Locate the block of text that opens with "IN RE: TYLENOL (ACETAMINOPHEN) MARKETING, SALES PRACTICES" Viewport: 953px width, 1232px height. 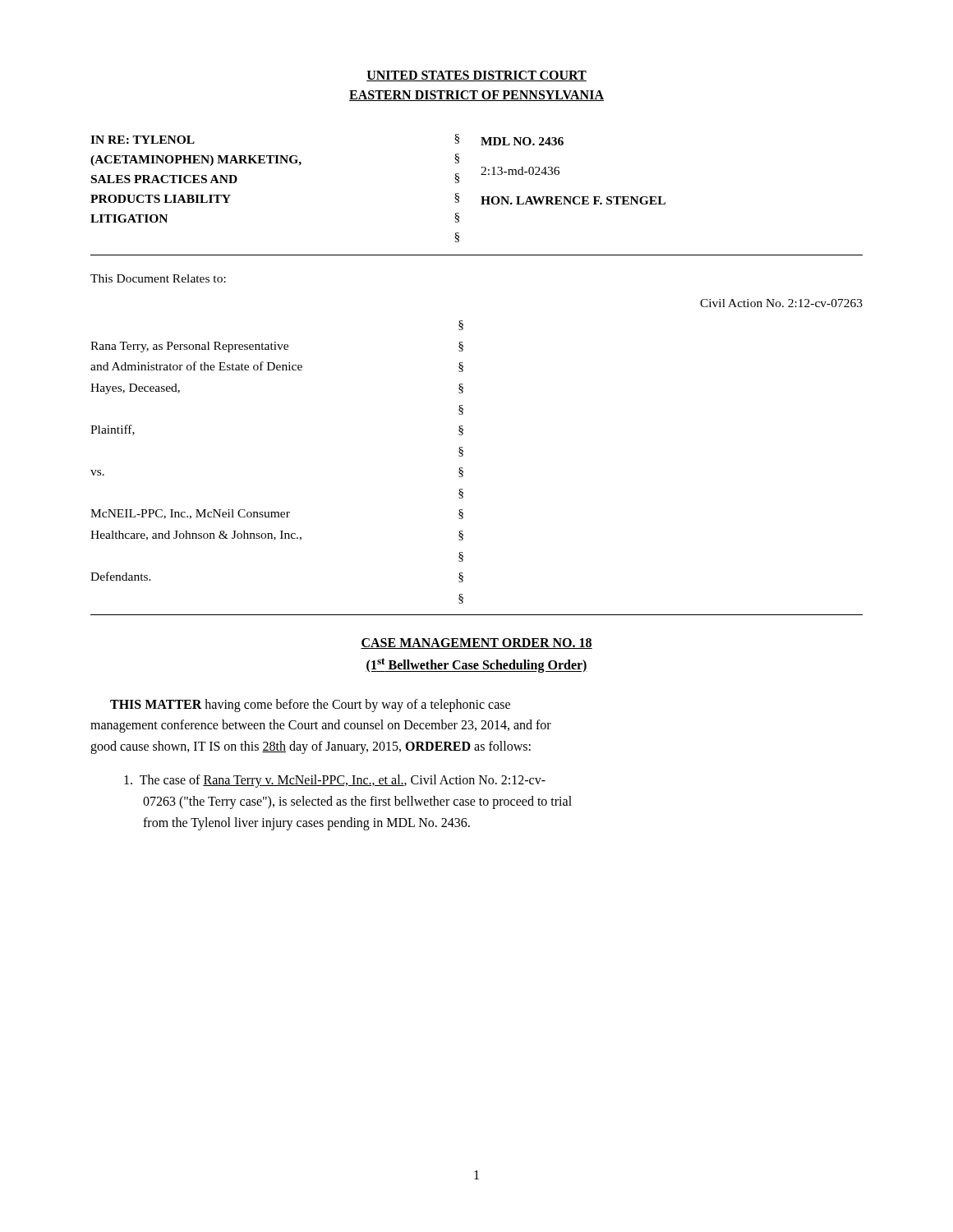point(476,192)
